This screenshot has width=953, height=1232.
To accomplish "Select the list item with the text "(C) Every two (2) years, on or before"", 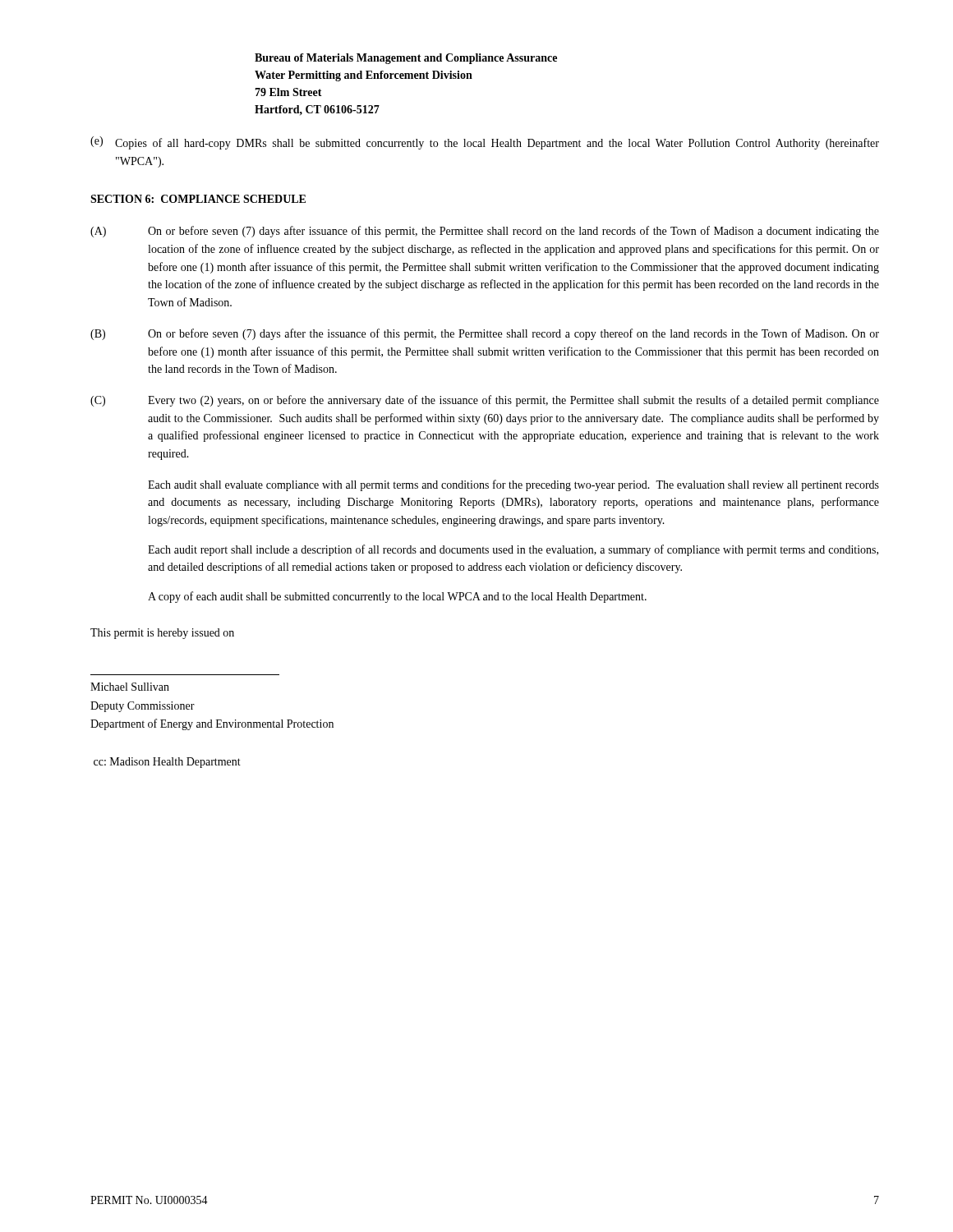I will pyautogui.click(x=485, y=427).
